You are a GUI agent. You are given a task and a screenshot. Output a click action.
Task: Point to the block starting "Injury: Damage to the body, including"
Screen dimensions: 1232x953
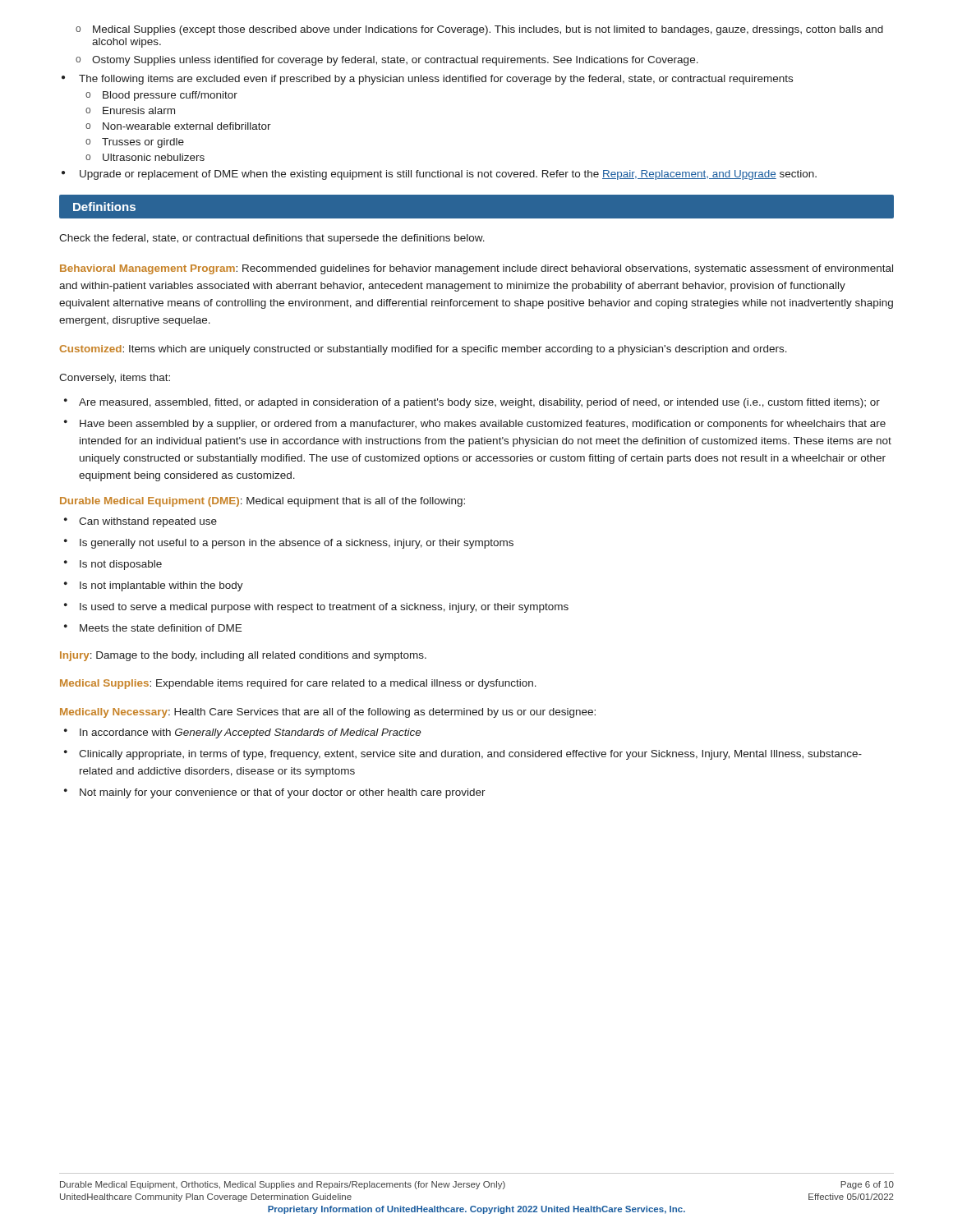(x=243, y=655)
